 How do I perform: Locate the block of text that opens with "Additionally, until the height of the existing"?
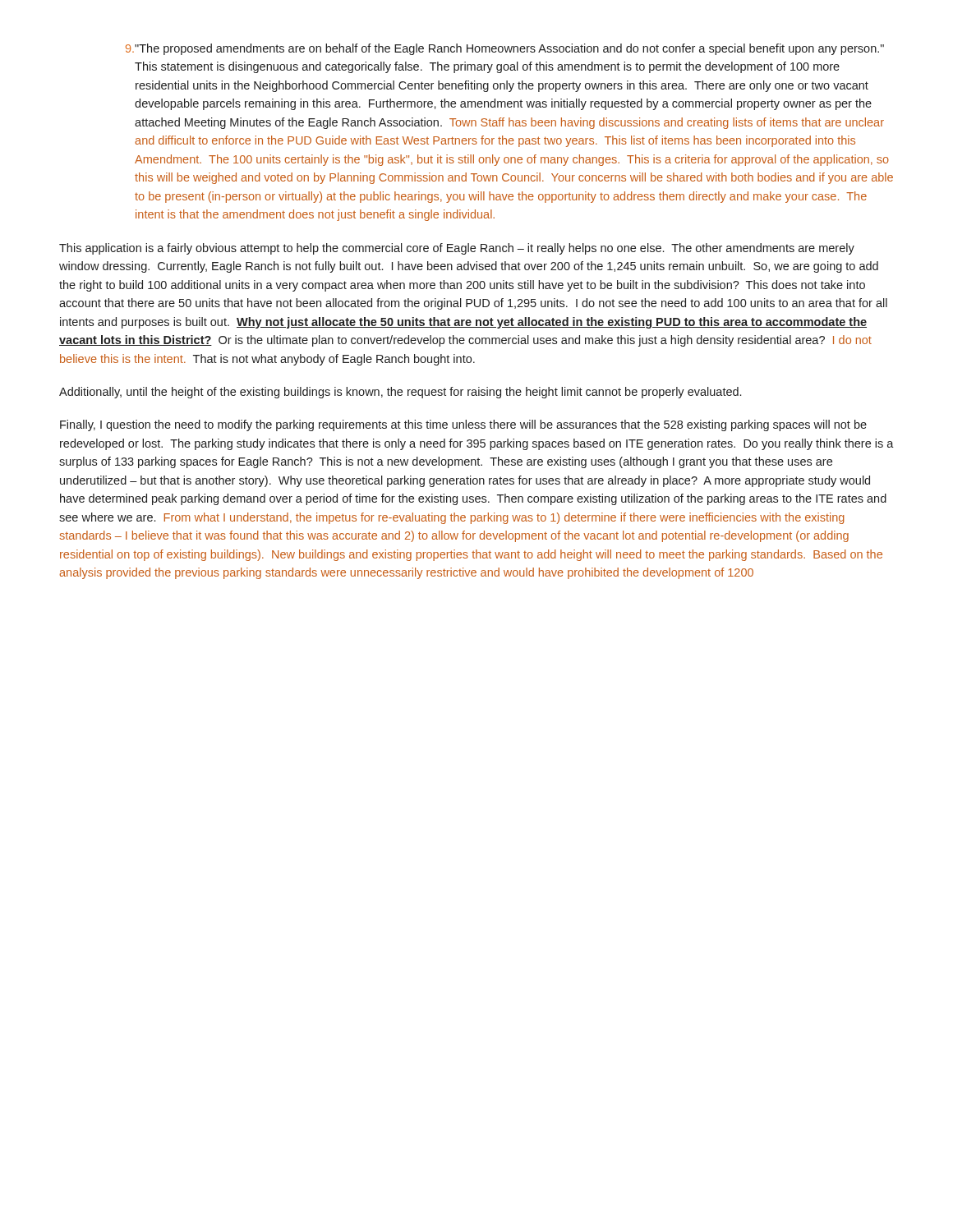[401, 392]
